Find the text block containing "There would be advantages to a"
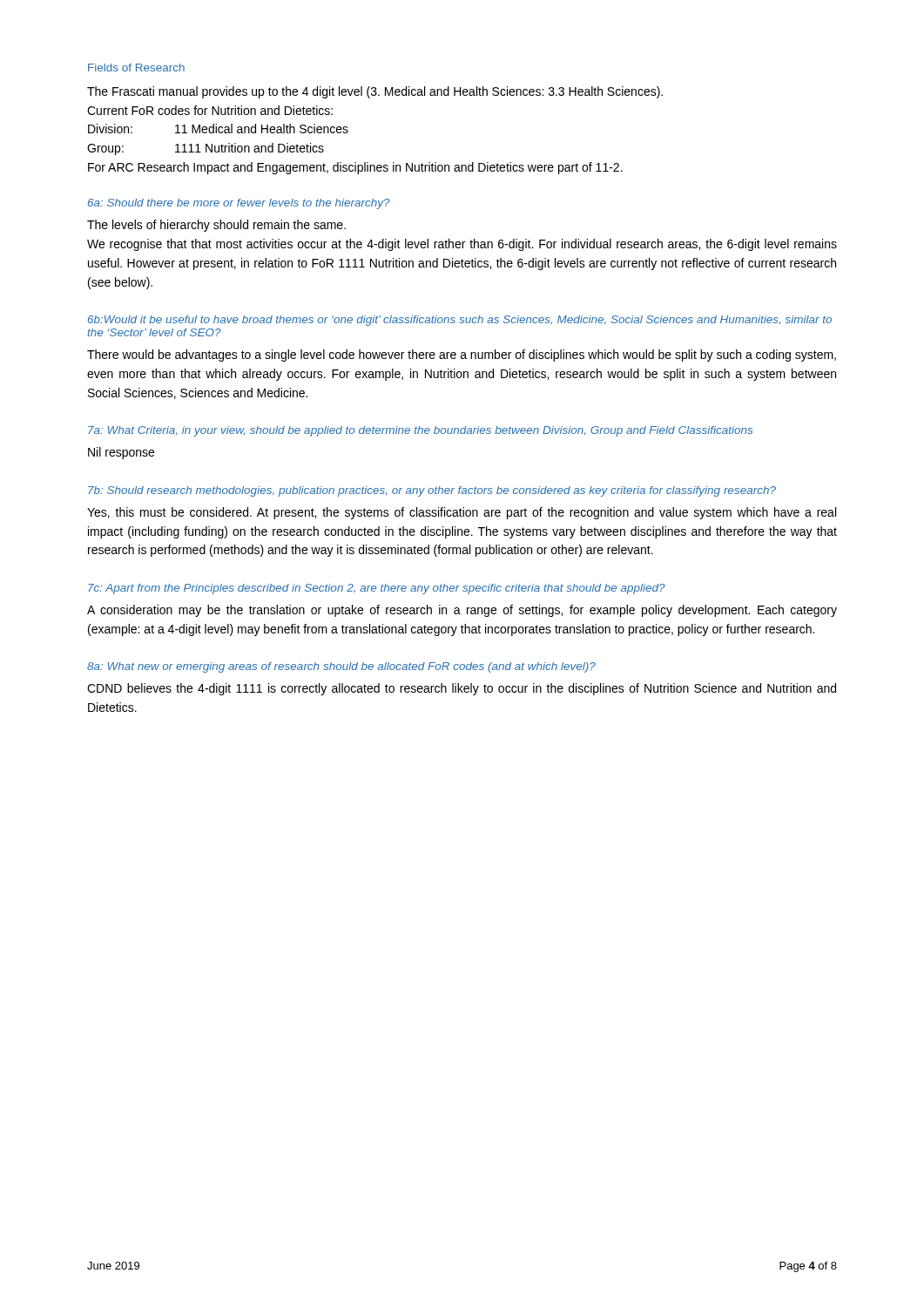Screen dimensions: 1307x924 click(x=462, y=374)
